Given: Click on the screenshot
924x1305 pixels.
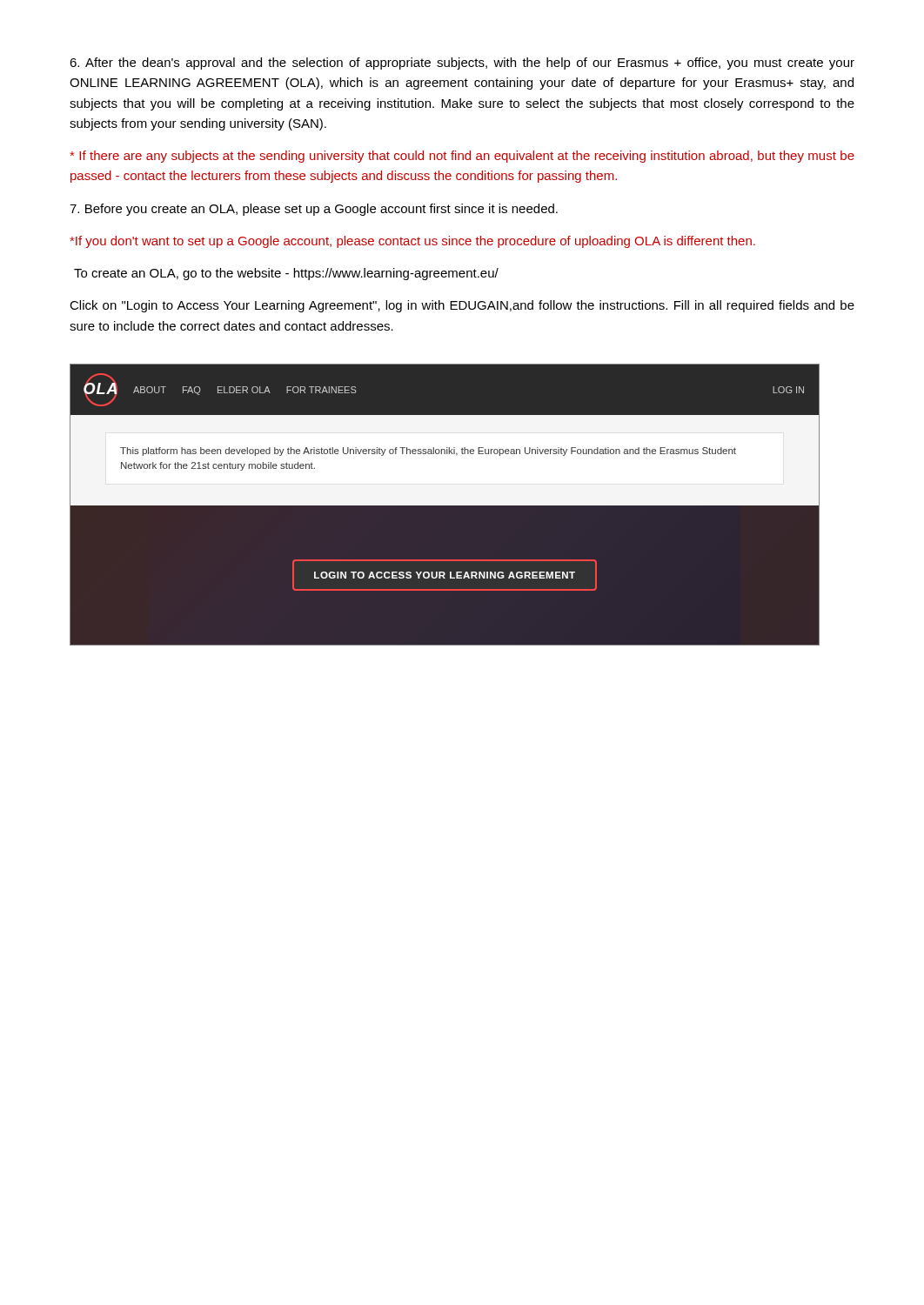Looking at the screenshot, I should click(444, 505).
